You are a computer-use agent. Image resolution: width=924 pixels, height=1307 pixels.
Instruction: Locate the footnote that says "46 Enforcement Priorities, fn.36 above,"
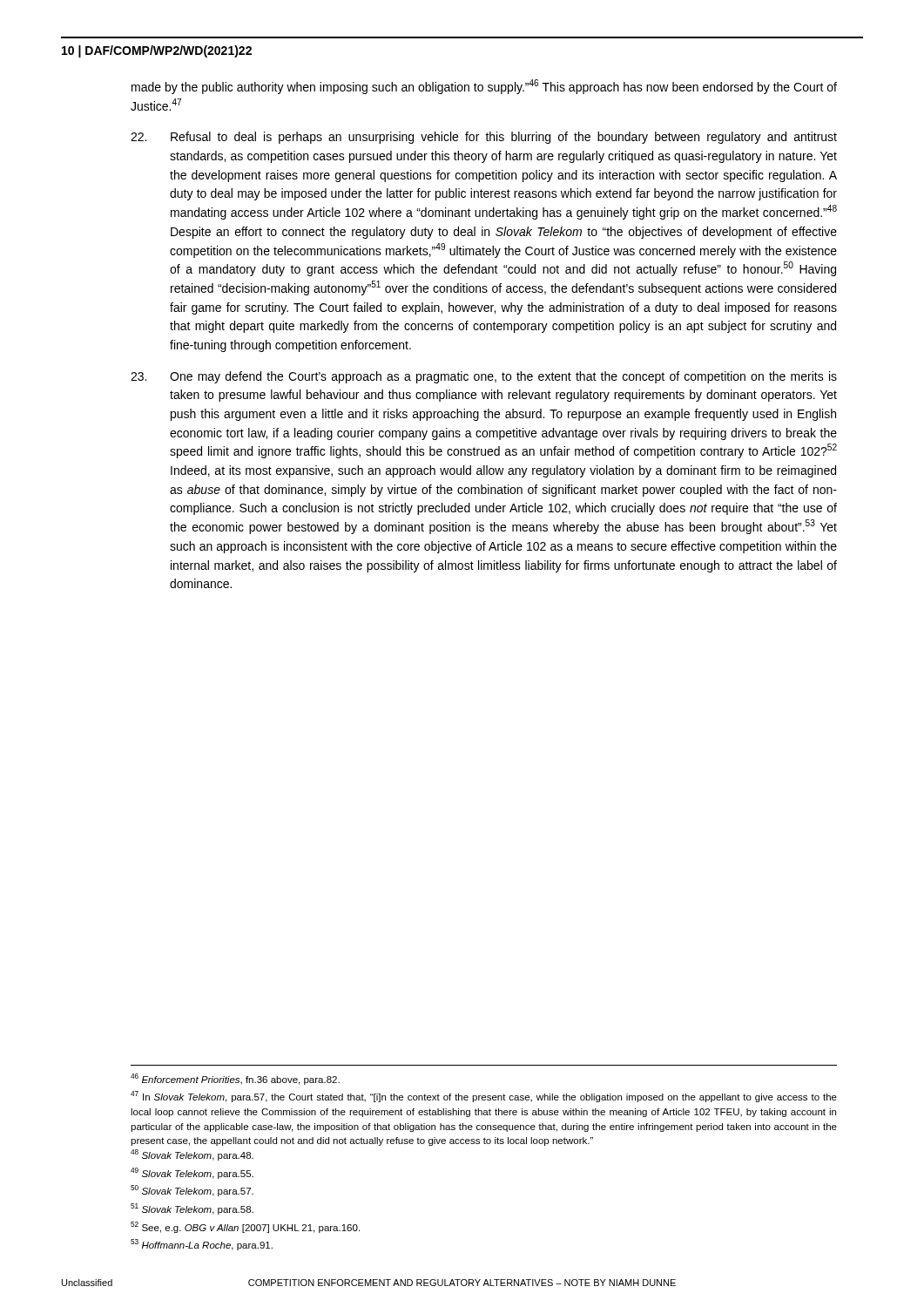[235, 1078]
